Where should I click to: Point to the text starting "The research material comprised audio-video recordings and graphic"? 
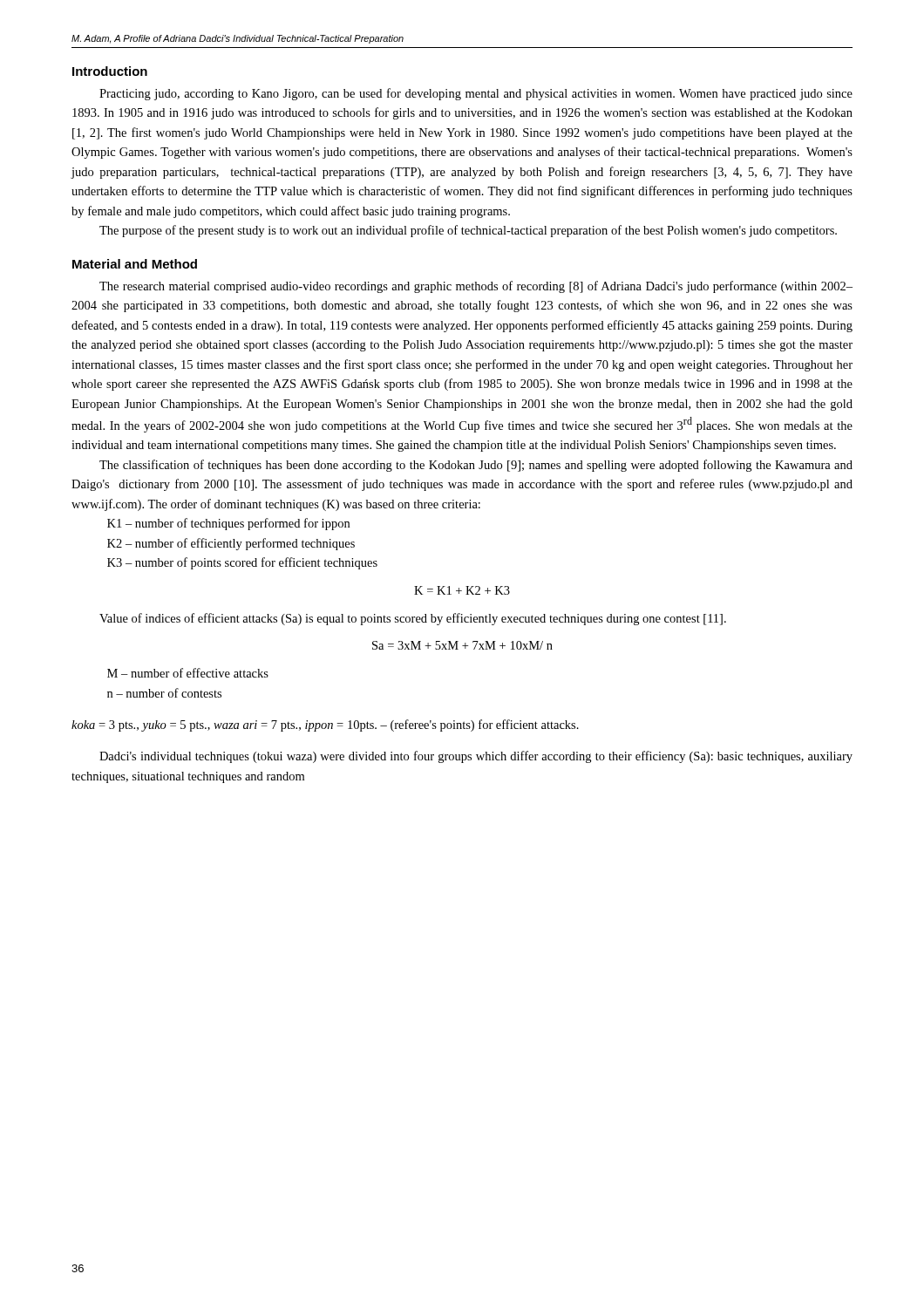pyautogui.click(x=462, y=395)
